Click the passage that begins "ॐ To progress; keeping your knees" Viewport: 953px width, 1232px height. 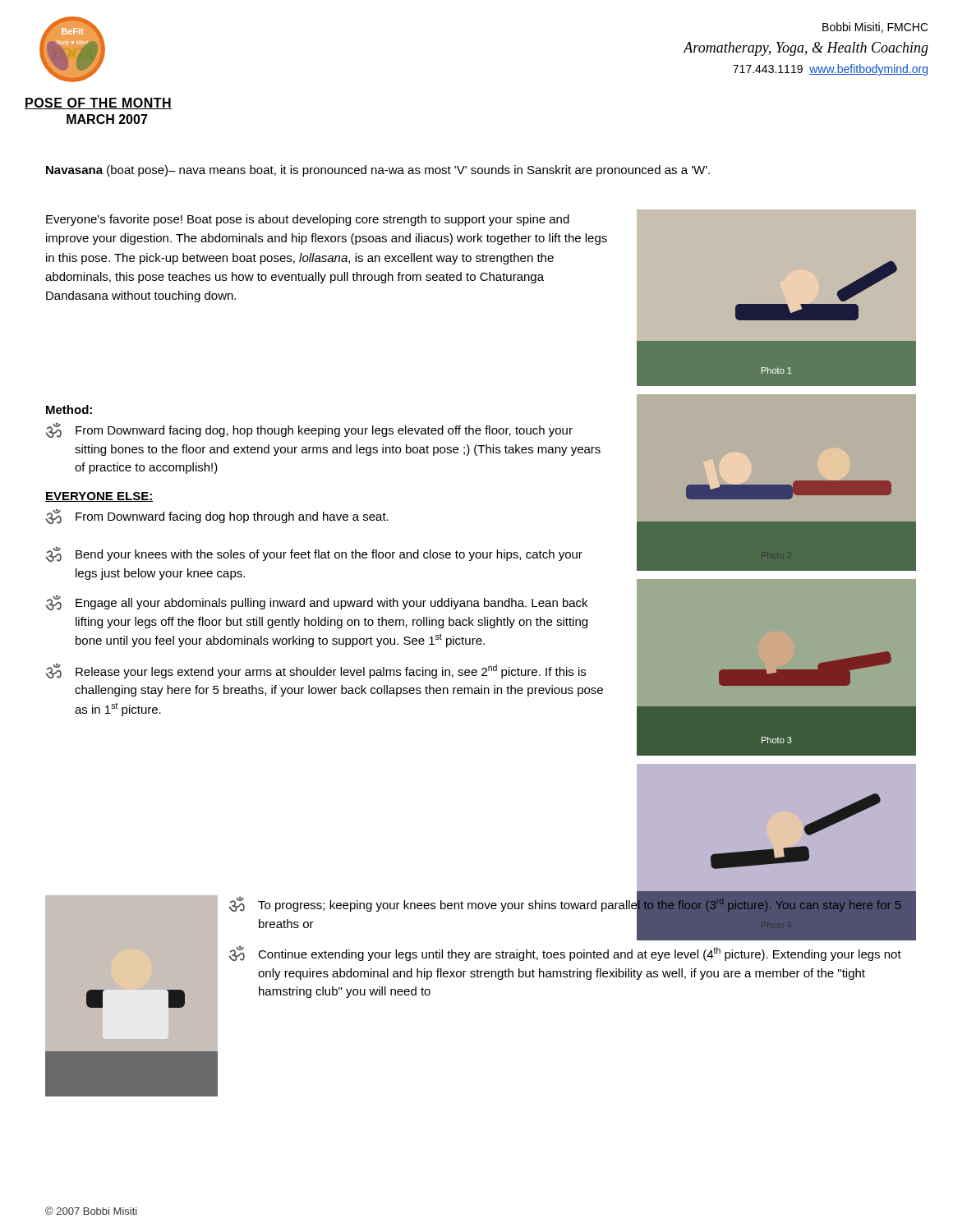[x=568, y=914]
